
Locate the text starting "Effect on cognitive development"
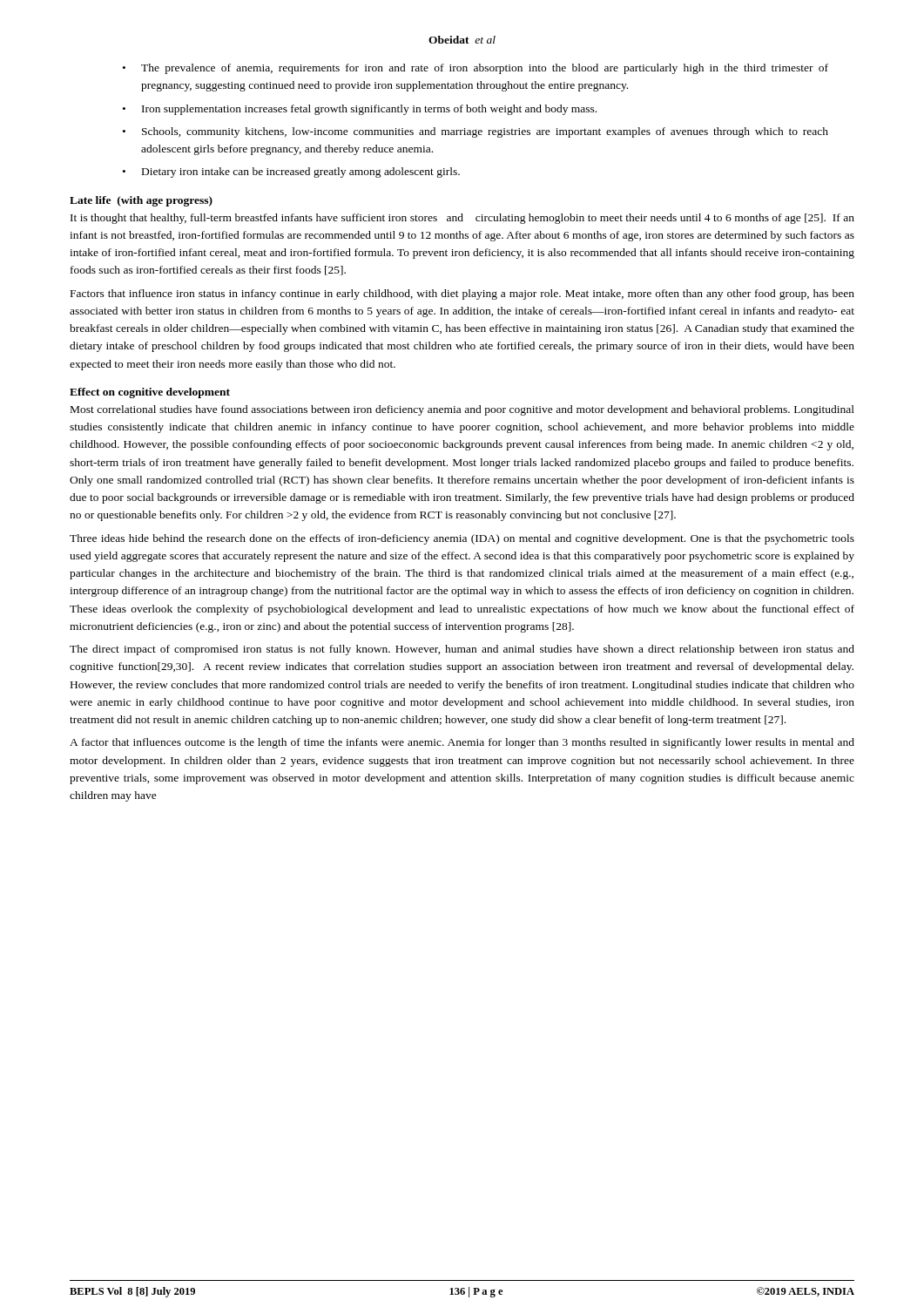point(150,391)
